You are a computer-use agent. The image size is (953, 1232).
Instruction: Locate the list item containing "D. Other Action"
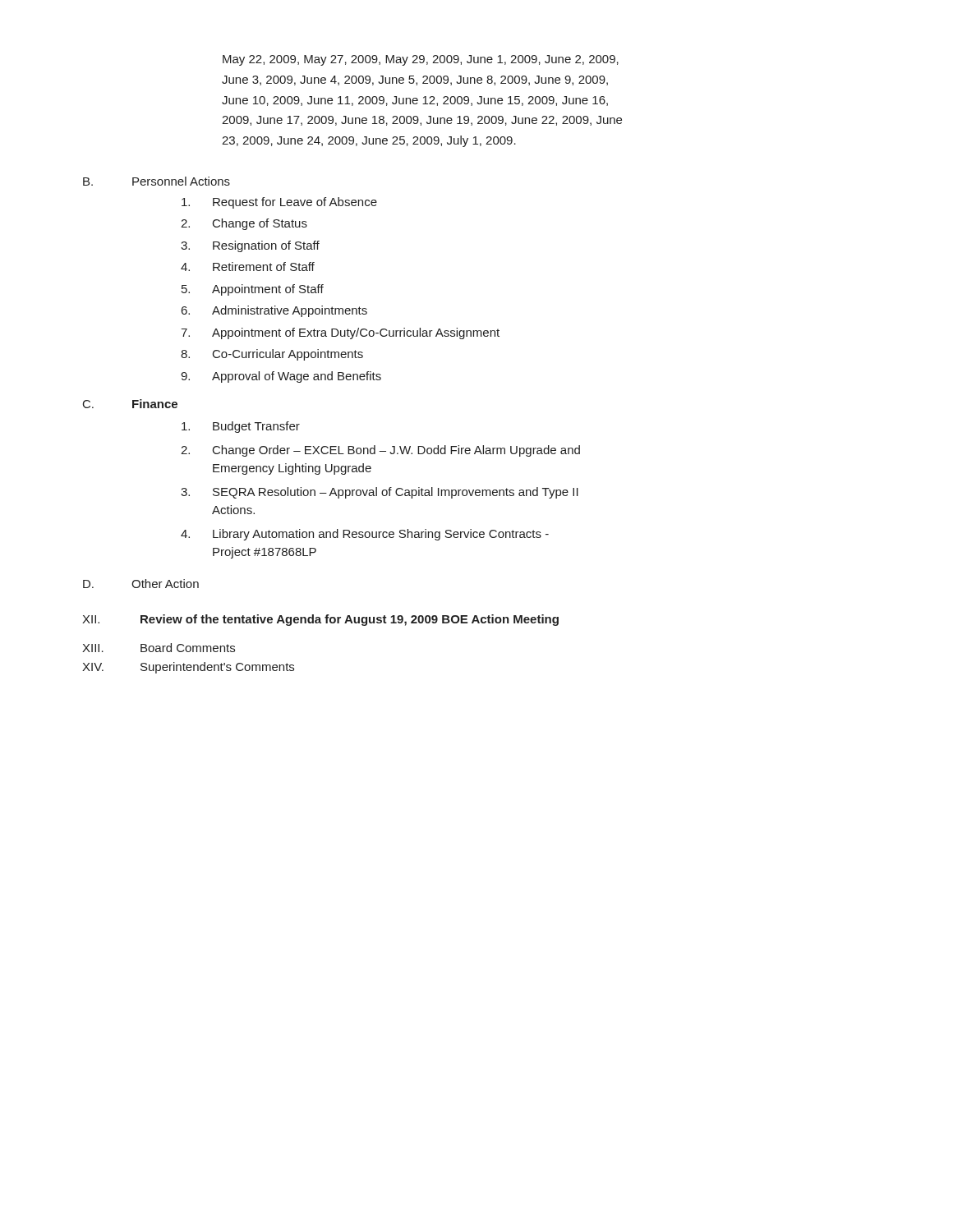coord(141,583)
